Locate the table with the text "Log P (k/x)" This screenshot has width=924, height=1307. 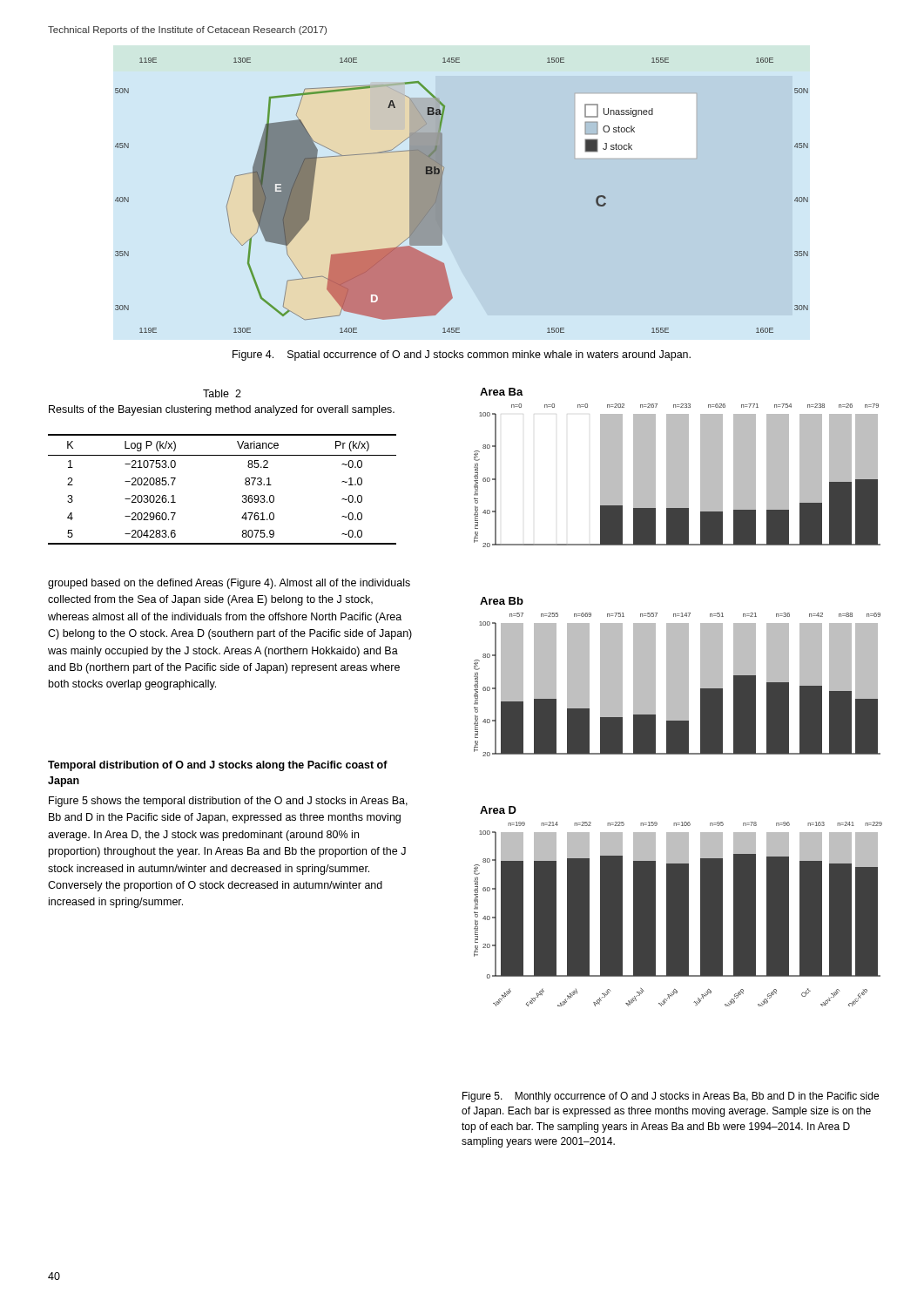[x=222, y=489]
